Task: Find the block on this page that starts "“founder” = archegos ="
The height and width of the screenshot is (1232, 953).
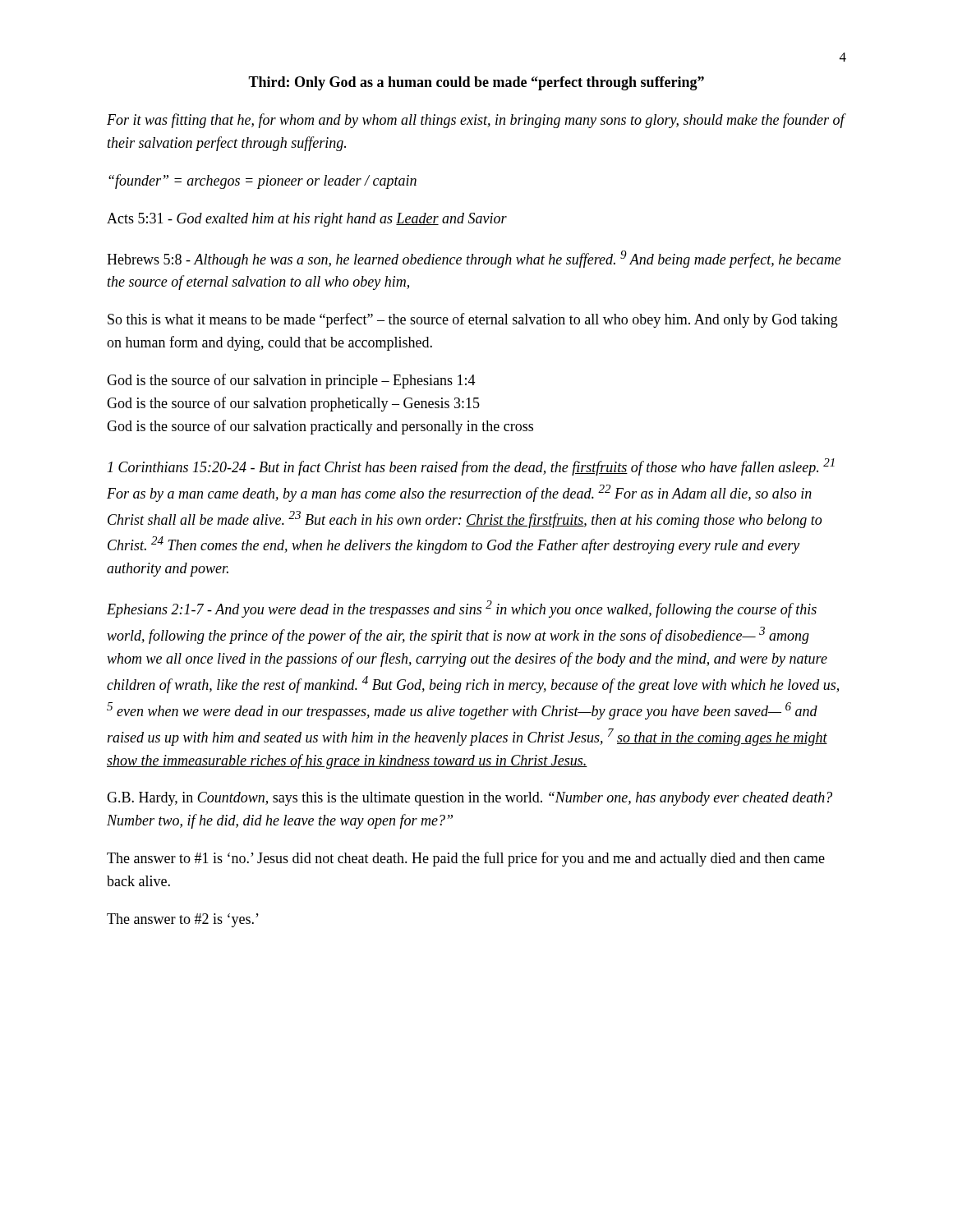Action: (x=262, y=181)
